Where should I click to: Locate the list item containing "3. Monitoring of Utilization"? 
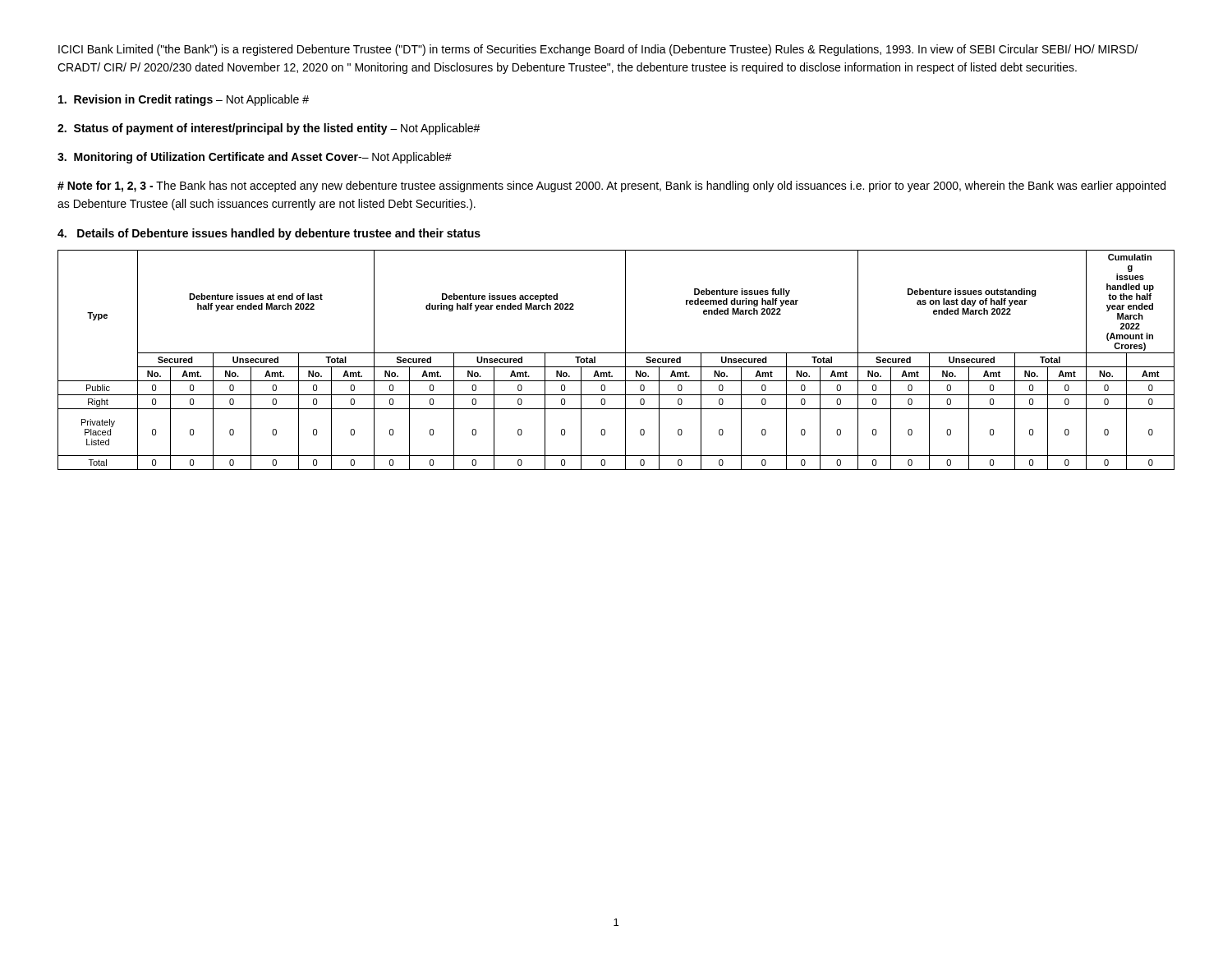click(254, 157)
